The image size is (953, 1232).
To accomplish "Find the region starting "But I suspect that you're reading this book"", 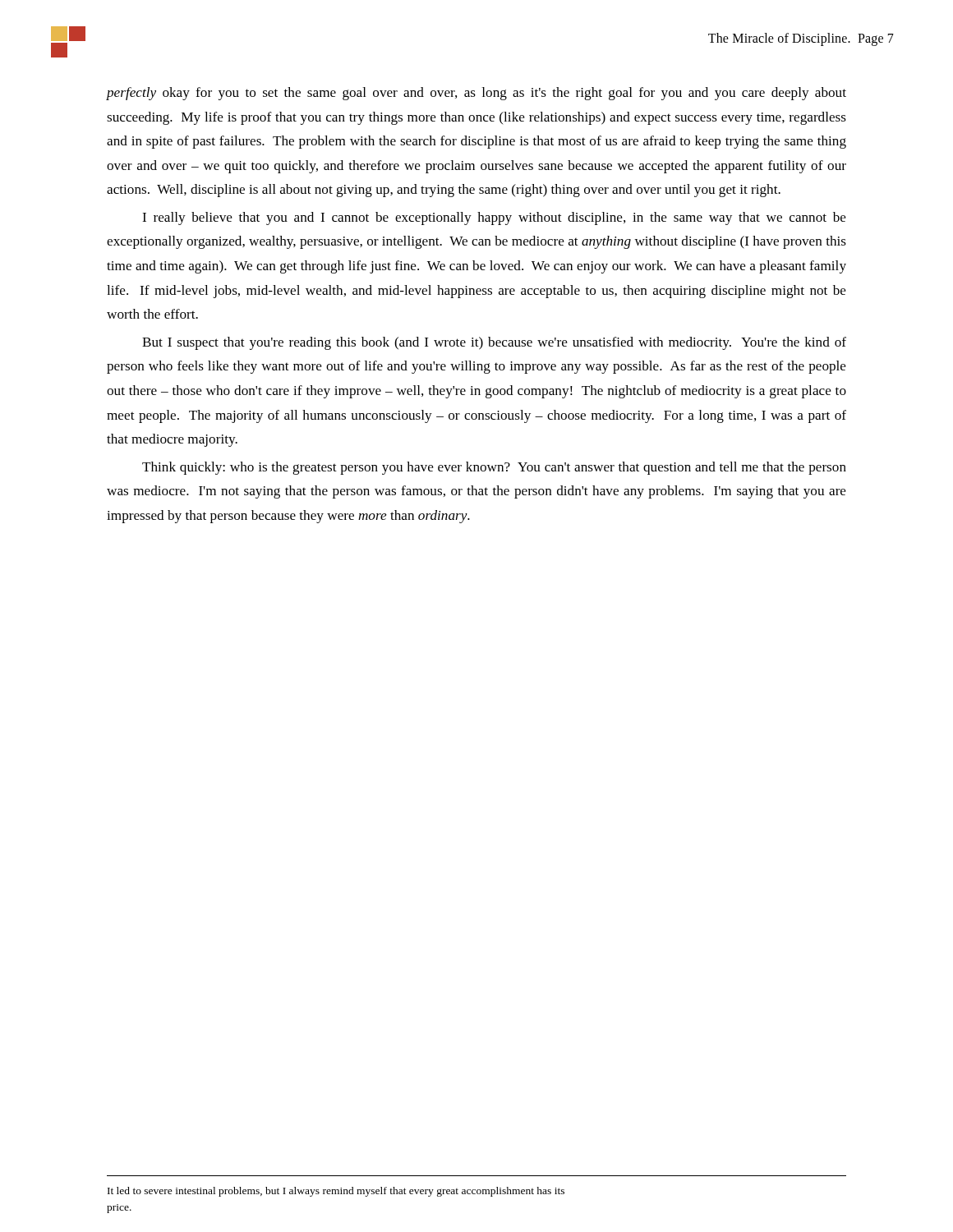I will [x=476, y=390].
